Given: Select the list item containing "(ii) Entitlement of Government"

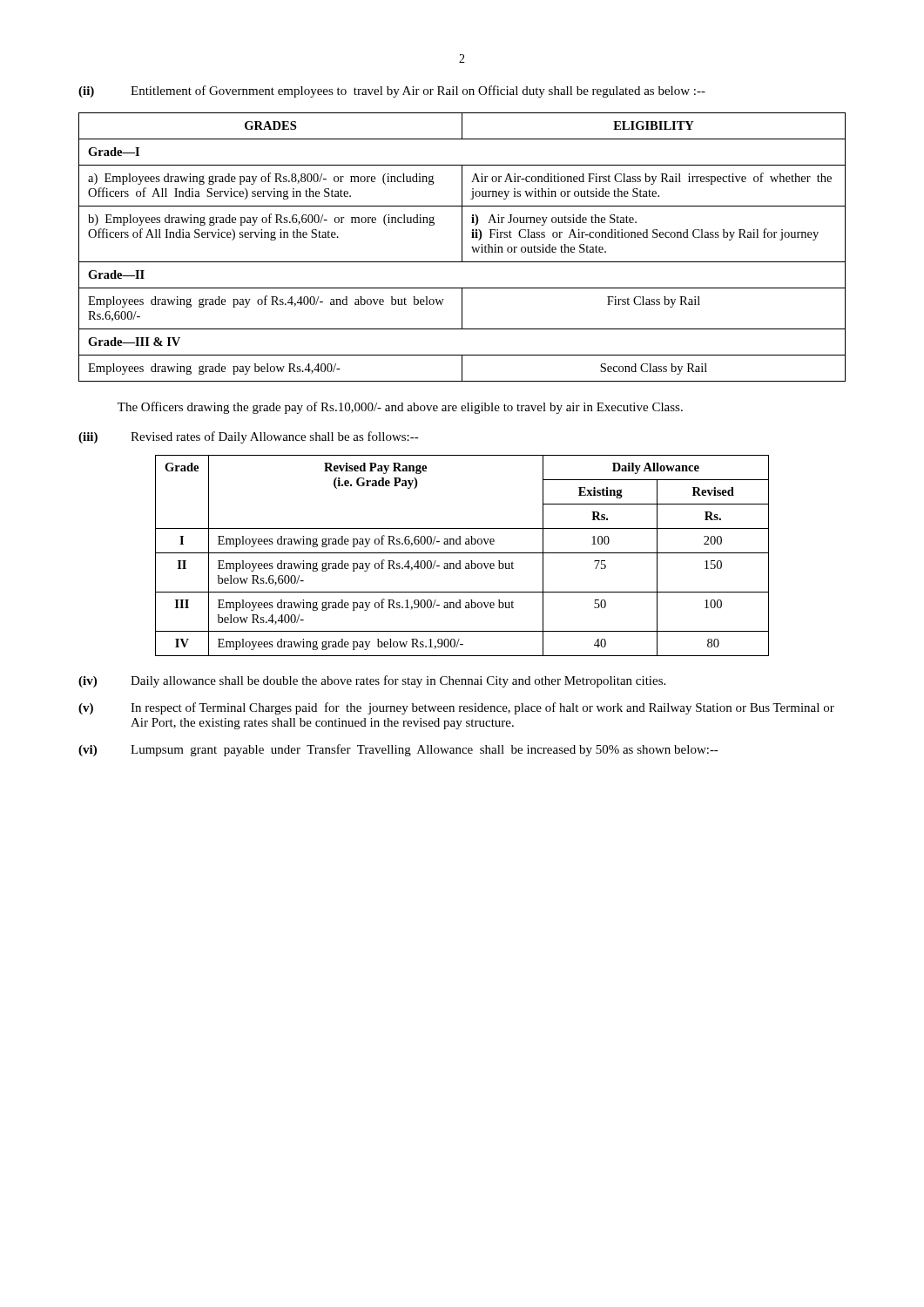Looking at the screenshot, I should 462,91.
